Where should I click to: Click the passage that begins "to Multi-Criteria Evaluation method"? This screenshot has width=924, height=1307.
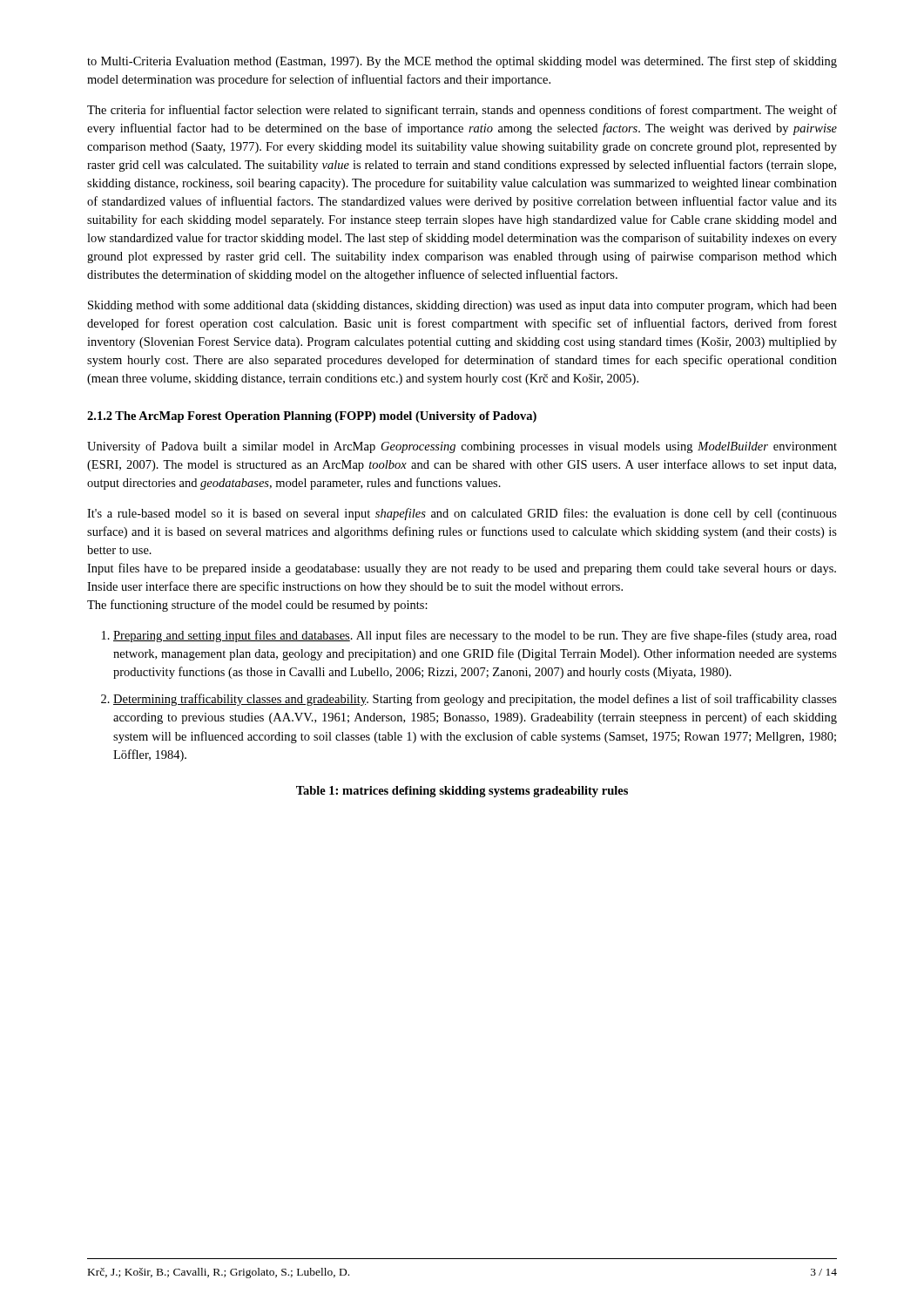coord(462,70)
